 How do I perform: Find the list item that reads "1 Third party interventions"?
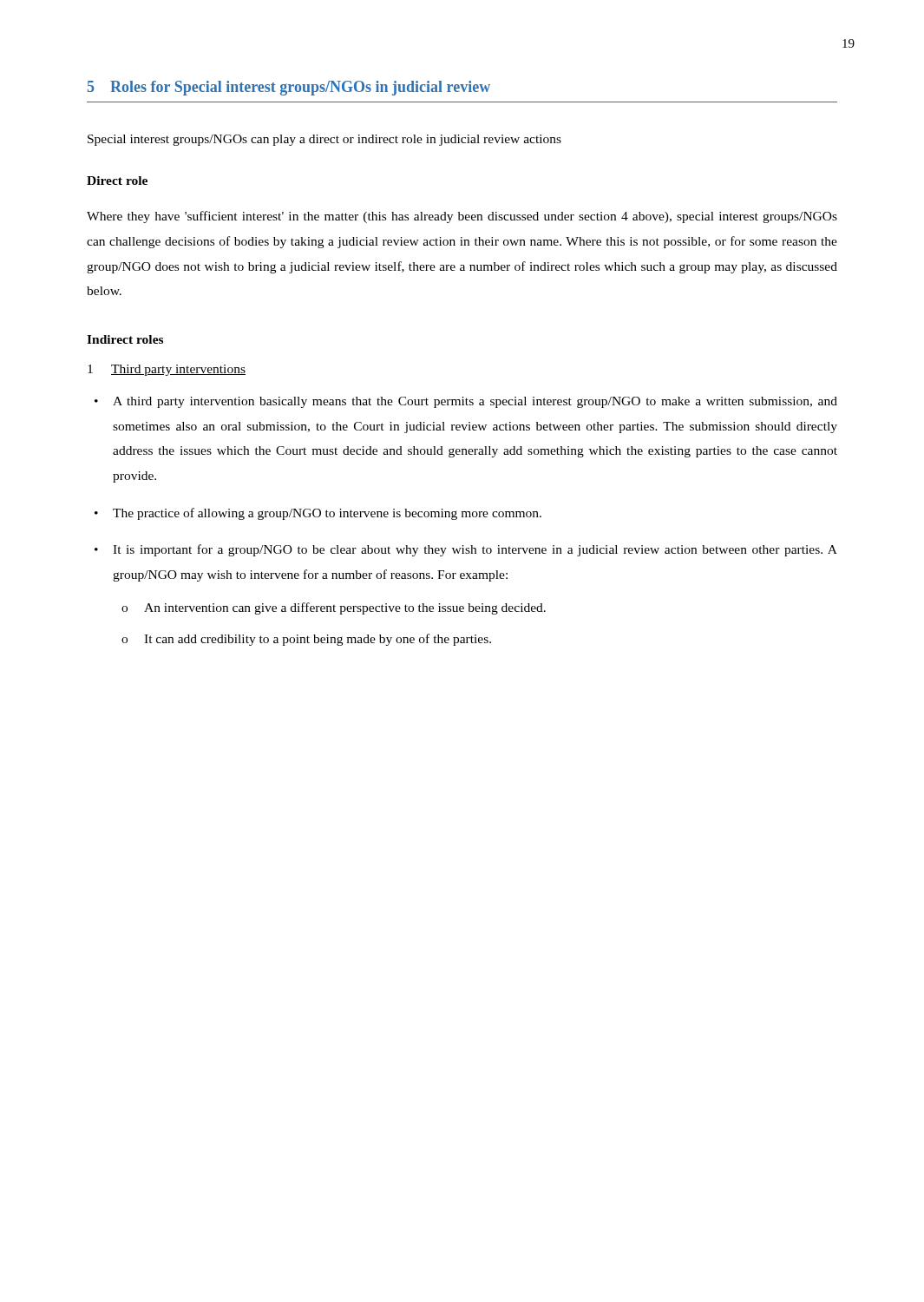pyautogui.click(x=167, y=370)
